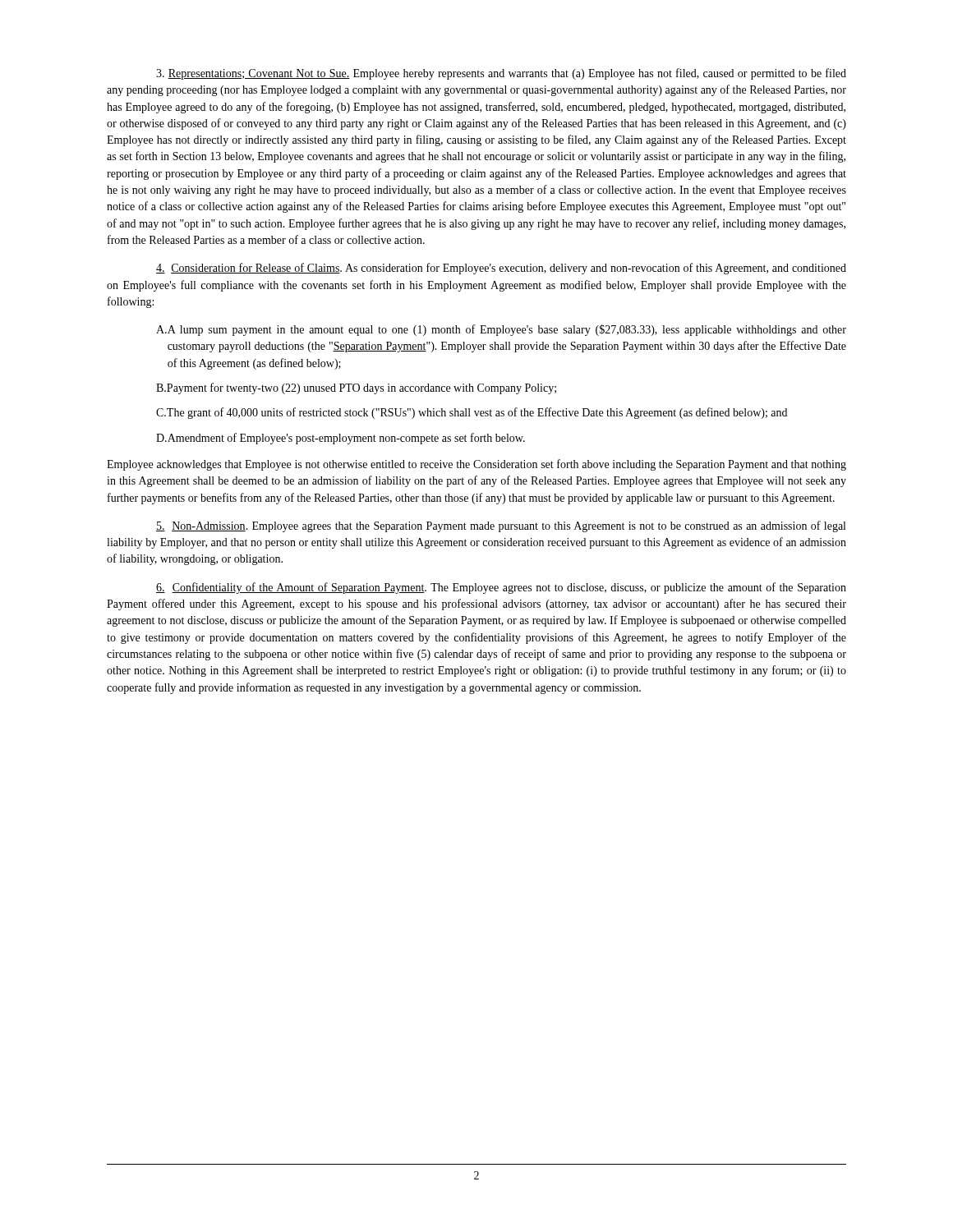
Task: Navigate to the passage starting "A. A lump sum payment in"
Action: click(x=476, y=347)
